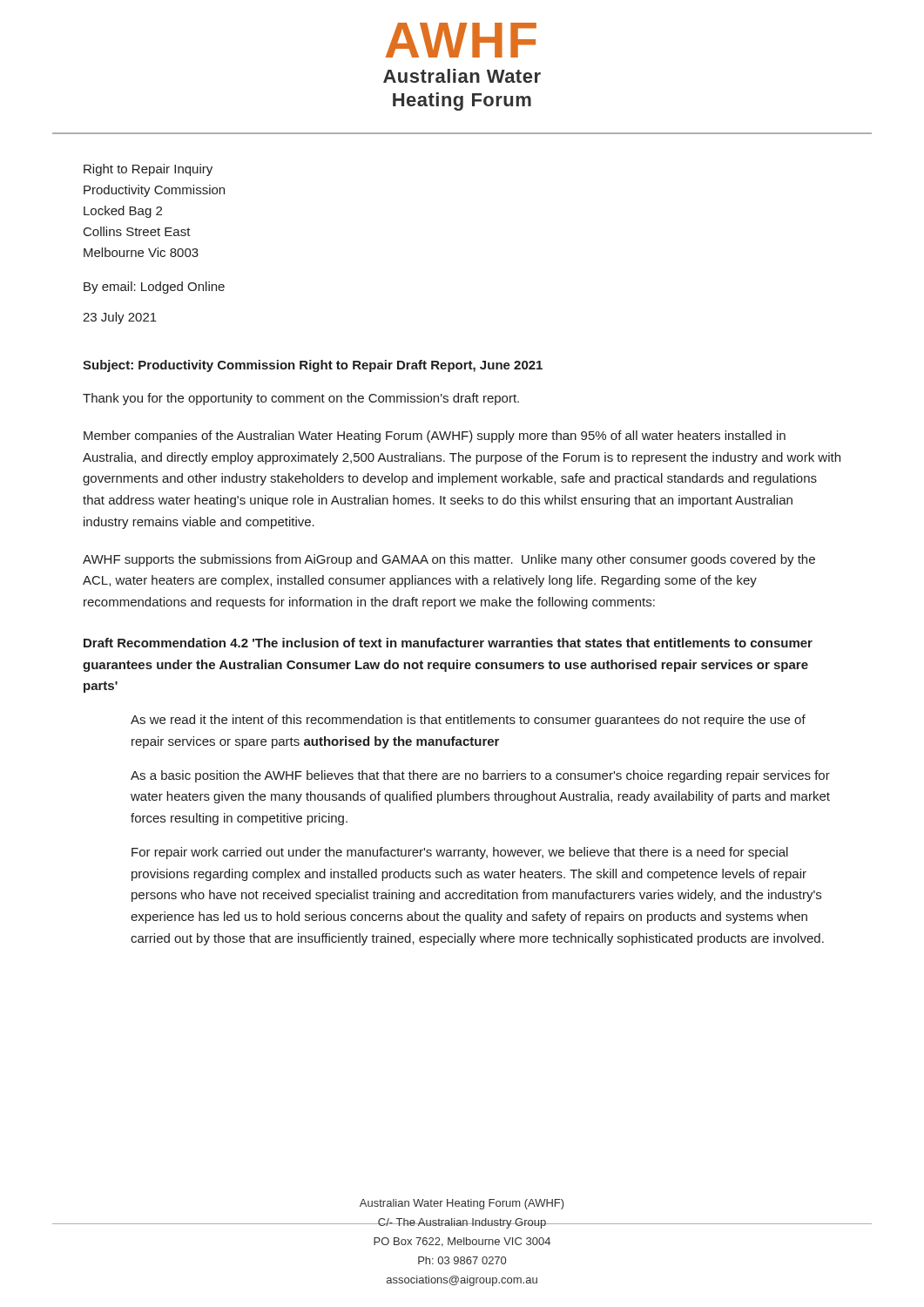Select the text starting "Right to Repair Inquiry Productivity Commission Locked Bag"
This screenshot has width=924, height=1307.
click(x=154, y=210)
